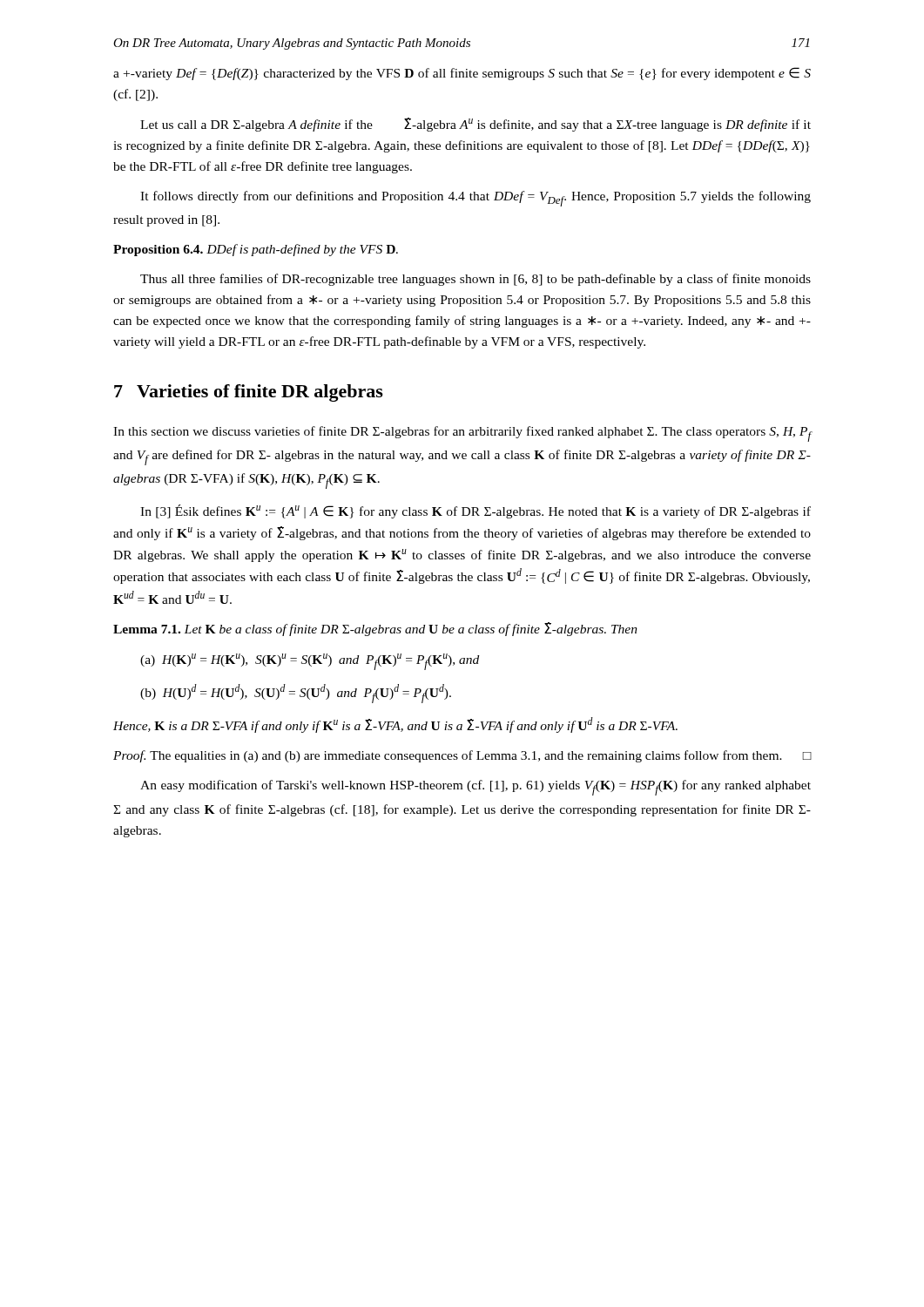Find the section header with the text "7 Varieties of finite DR algebras"
924x1307 pixels.
click(x=249, y=393)
